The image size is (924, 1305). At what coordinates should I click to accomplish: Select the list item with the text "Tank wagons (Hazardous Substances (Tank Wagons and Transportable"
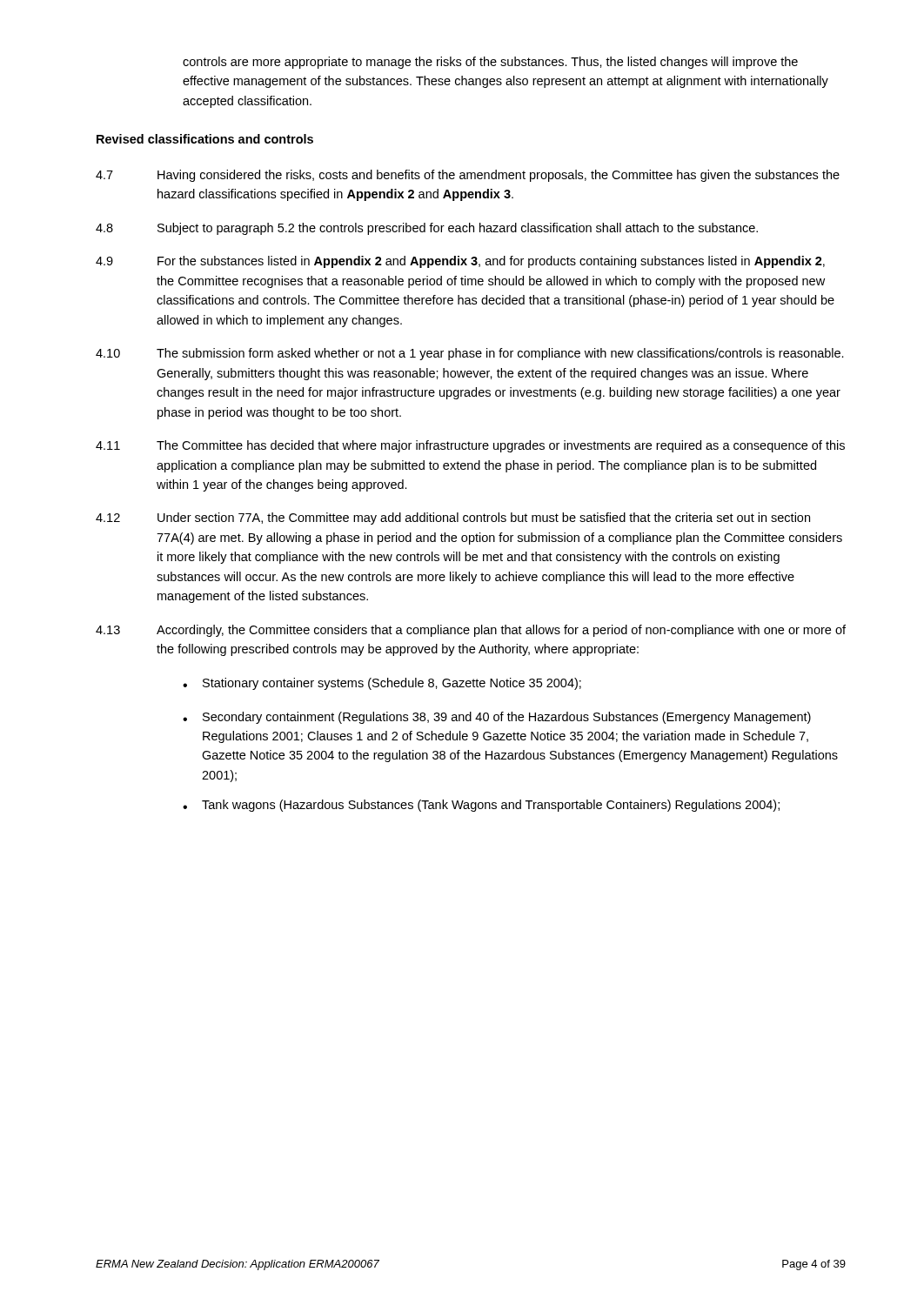pos(514,807)
